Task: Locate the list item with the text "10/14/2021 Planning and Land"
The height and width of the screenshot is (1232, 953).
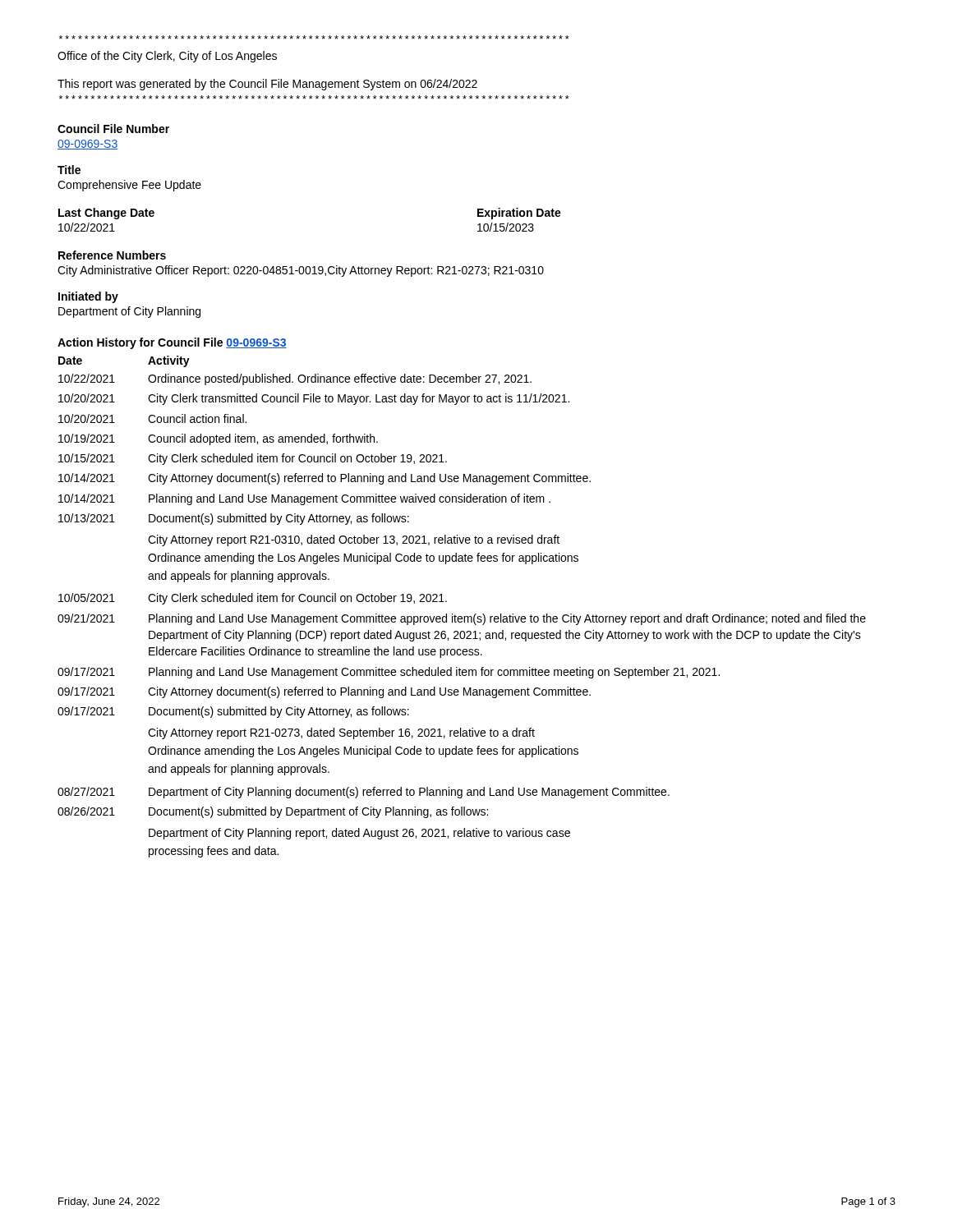Action: click(476, 498)
